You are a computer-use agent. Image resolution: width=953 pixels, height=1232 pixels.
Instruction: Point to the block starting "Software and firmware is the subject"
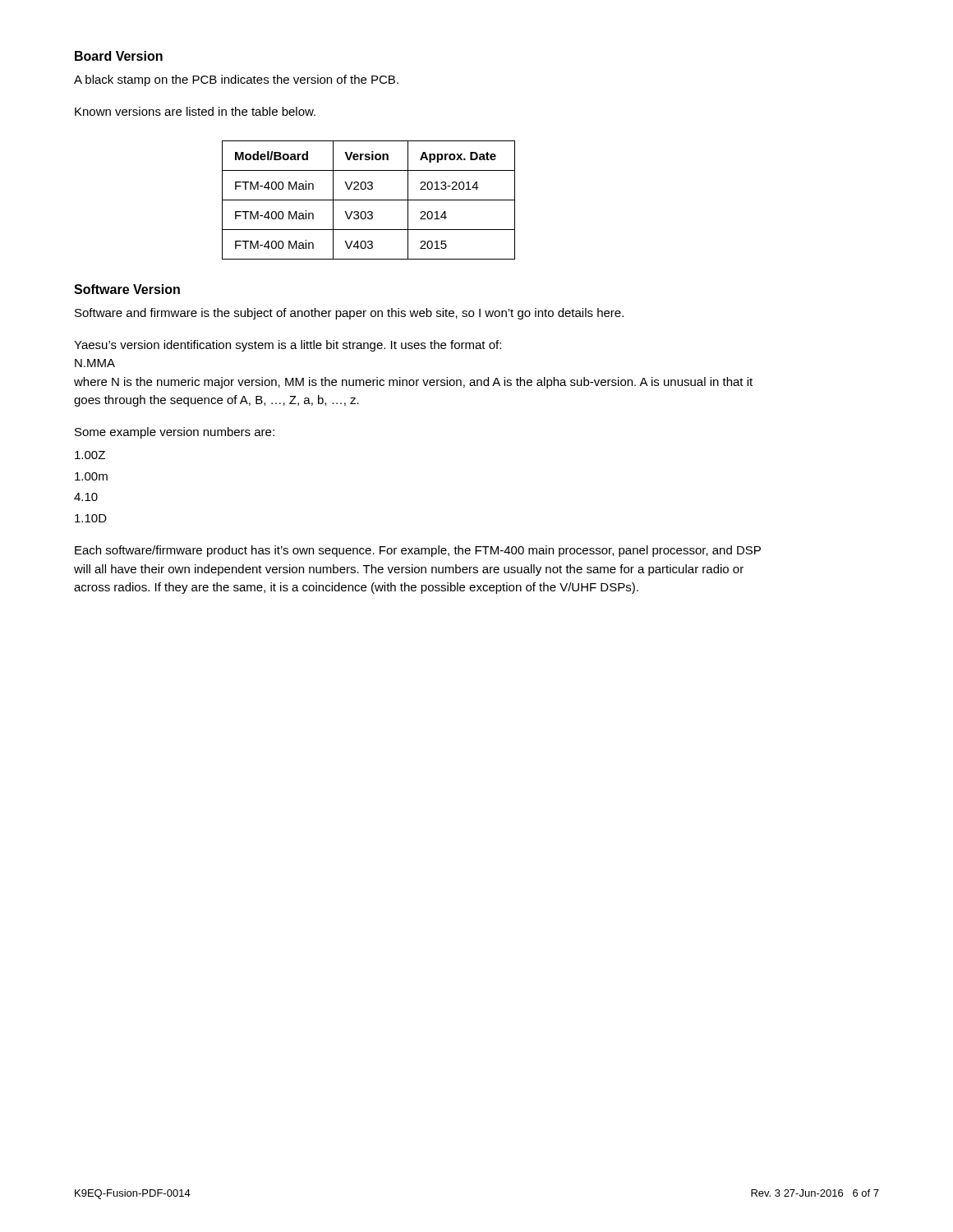point(349,312)
